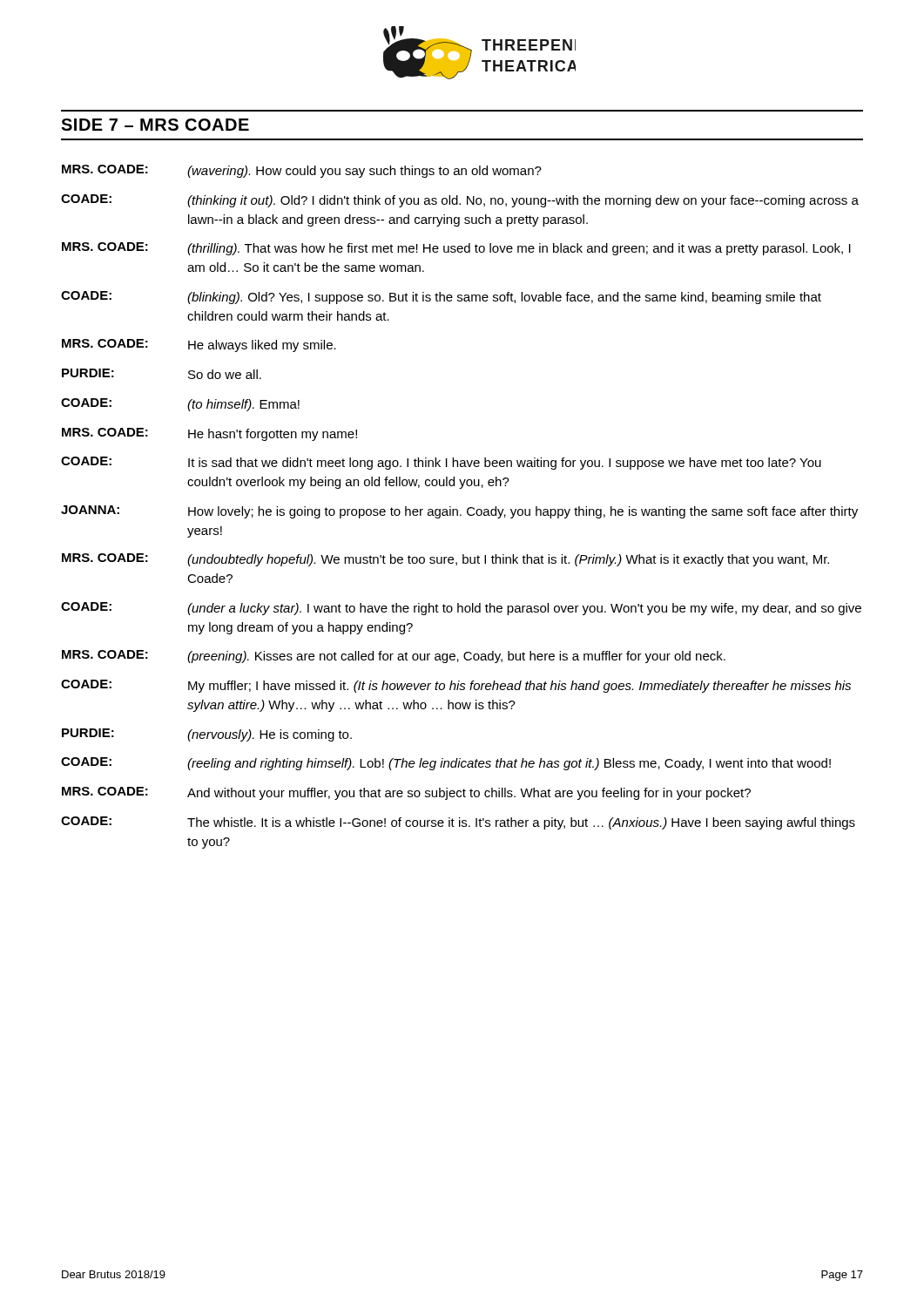The image size is (924, 1307).
Task: Locate the table with the text "(thrilling). That was how"
Action: pyautogui.click(x=462, y=506)
